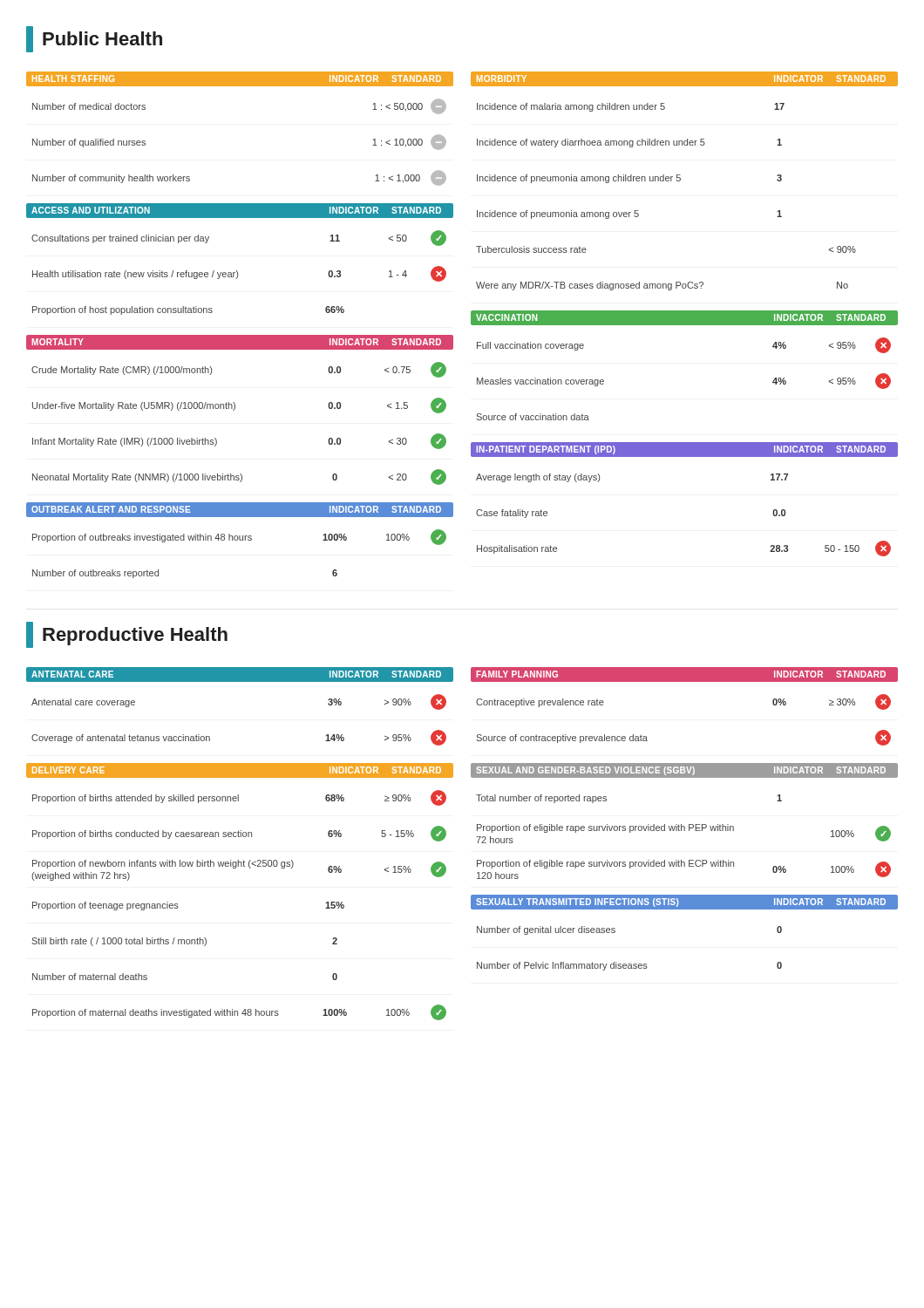The image size is (924, 1308).
Task: Select the table that reads "Vaccination Indicator Standard Full"
Action: pos(684,373)
